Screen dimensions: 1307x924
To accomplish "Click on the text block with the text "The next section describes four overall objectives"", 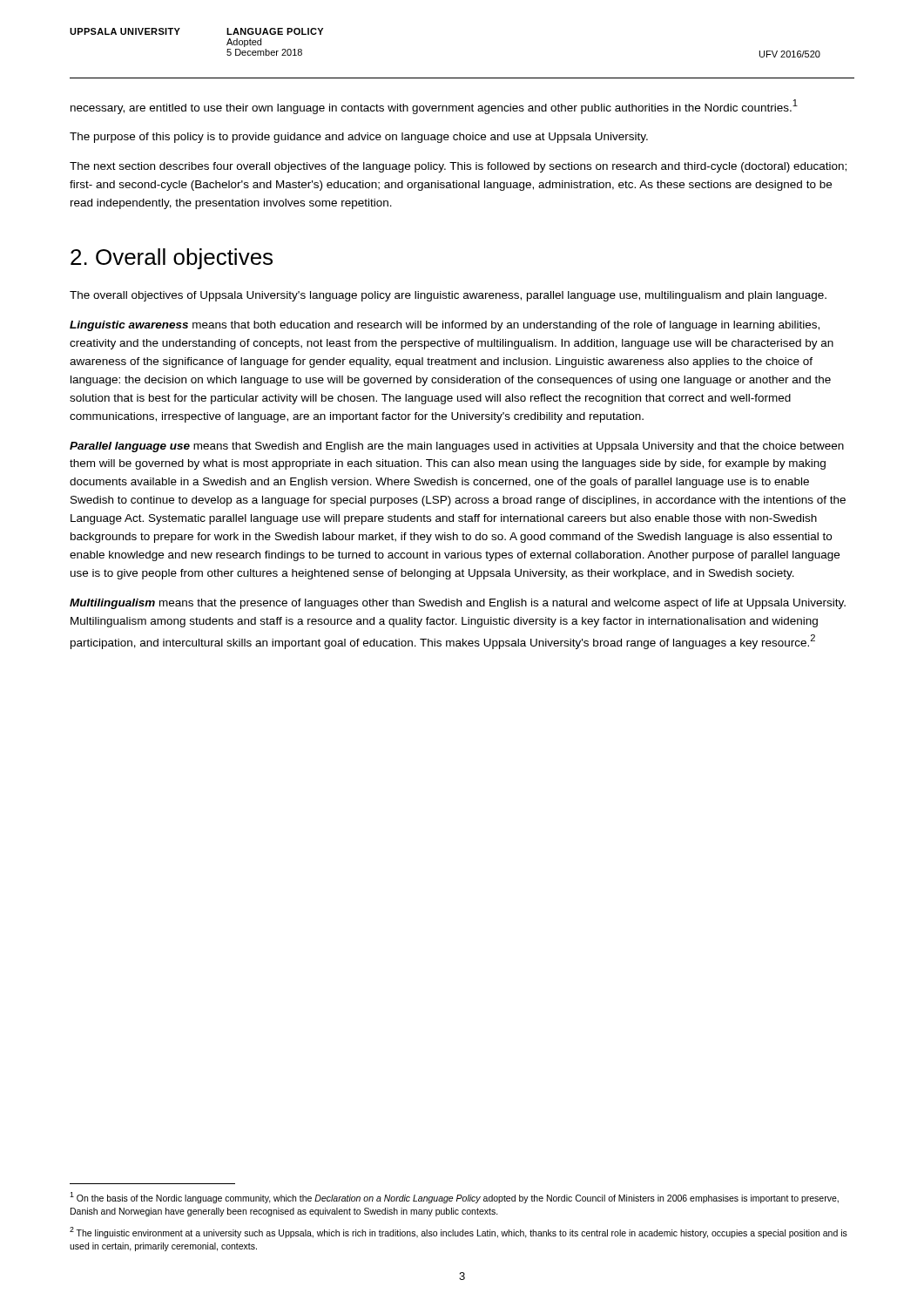I will coord(459,184).
